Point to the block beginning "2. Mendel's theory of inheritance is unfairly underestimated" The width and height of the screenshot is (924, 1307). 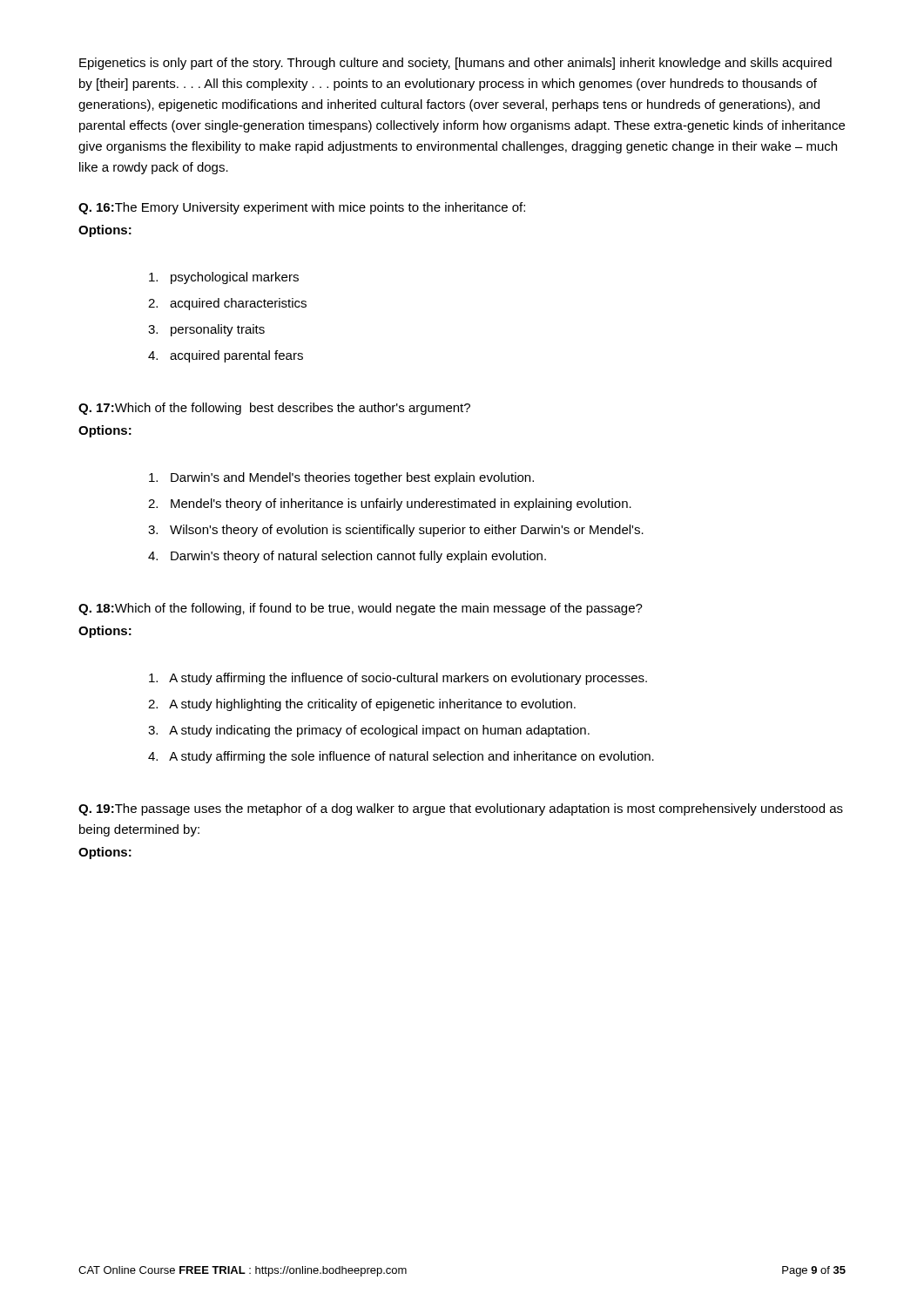pos(390,503)
